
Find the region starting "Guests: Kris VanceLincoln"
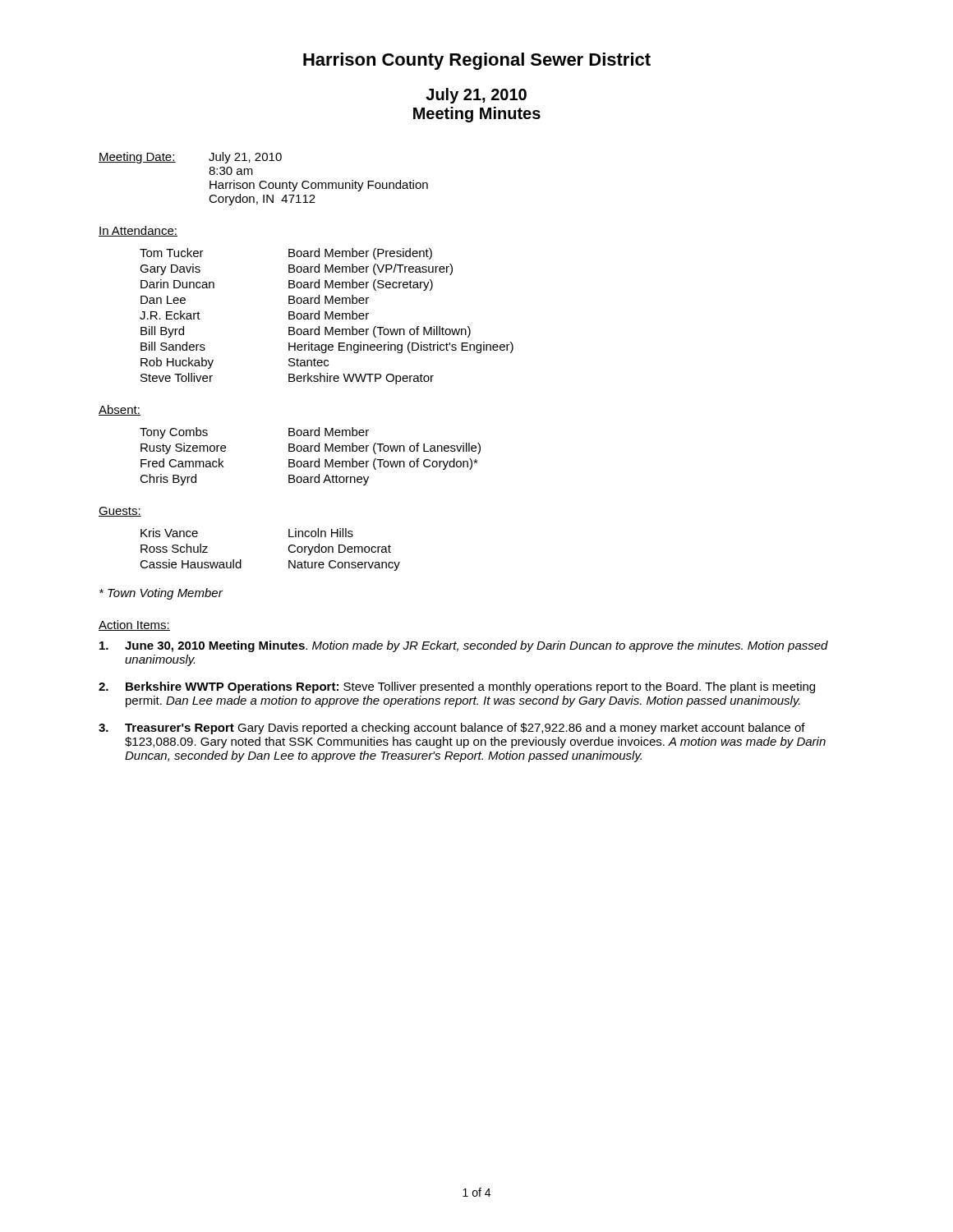click(x=120, y=512)
